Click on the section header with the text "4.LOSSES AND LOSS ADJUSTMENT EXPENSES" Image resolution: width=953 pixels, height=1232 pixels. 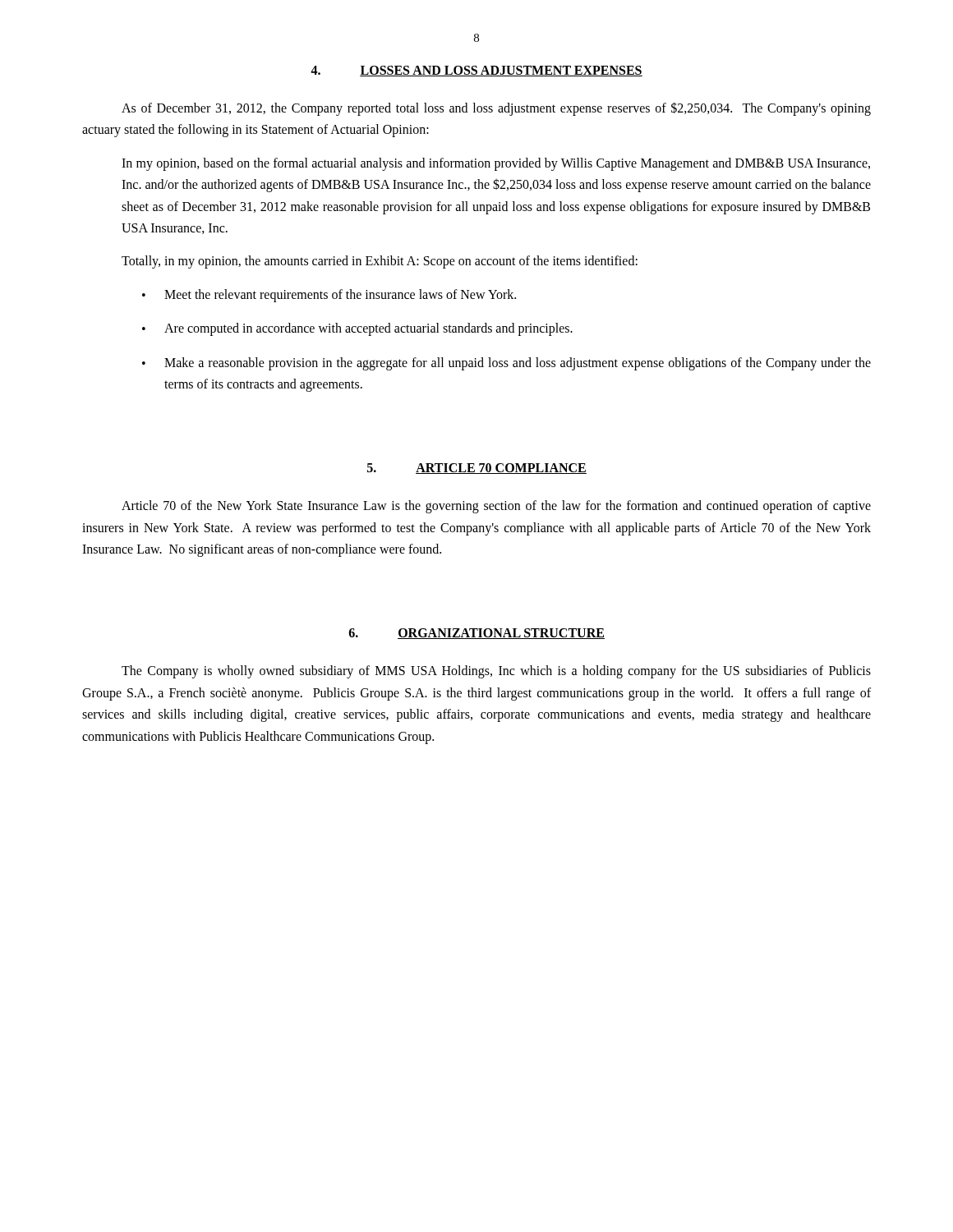tap(476, 71)
